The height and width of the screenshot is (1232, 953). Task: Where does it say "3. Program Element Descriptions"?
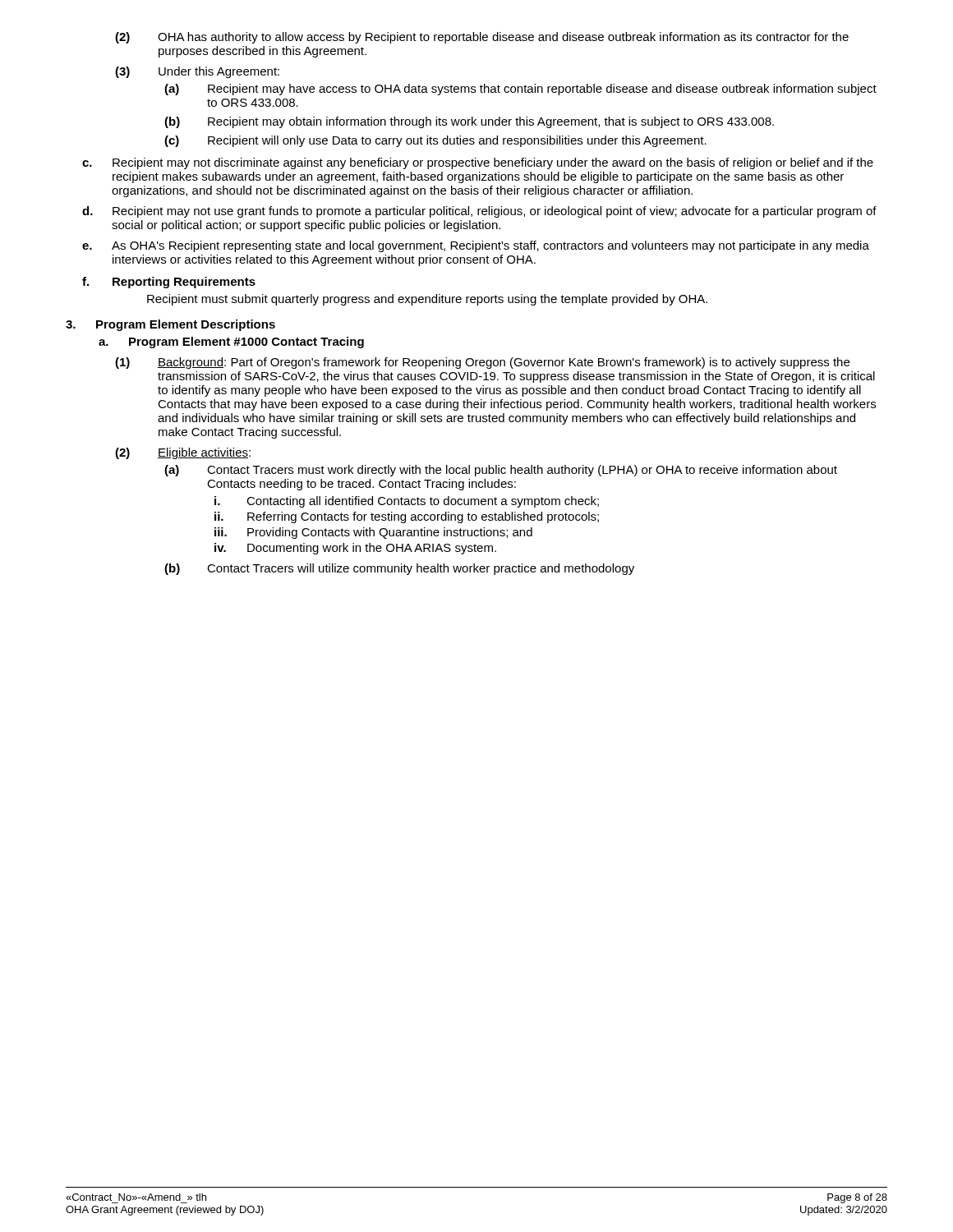pyautogui.click(x=170, y=325)
